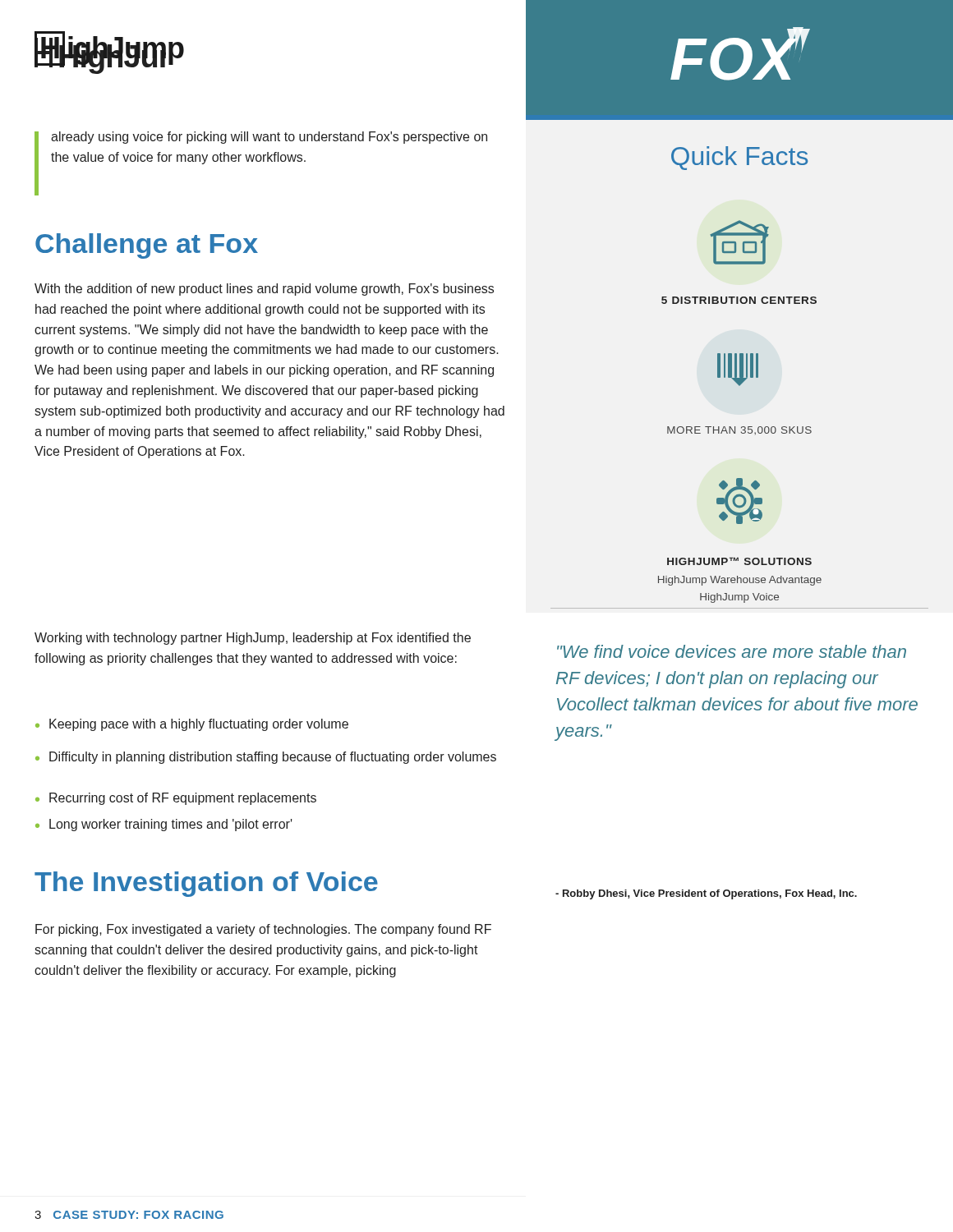Screen dimensions: 1232x953
Task: Select the passage starting "• Recurring cost of RF equipment"
Action: [176, 799]
